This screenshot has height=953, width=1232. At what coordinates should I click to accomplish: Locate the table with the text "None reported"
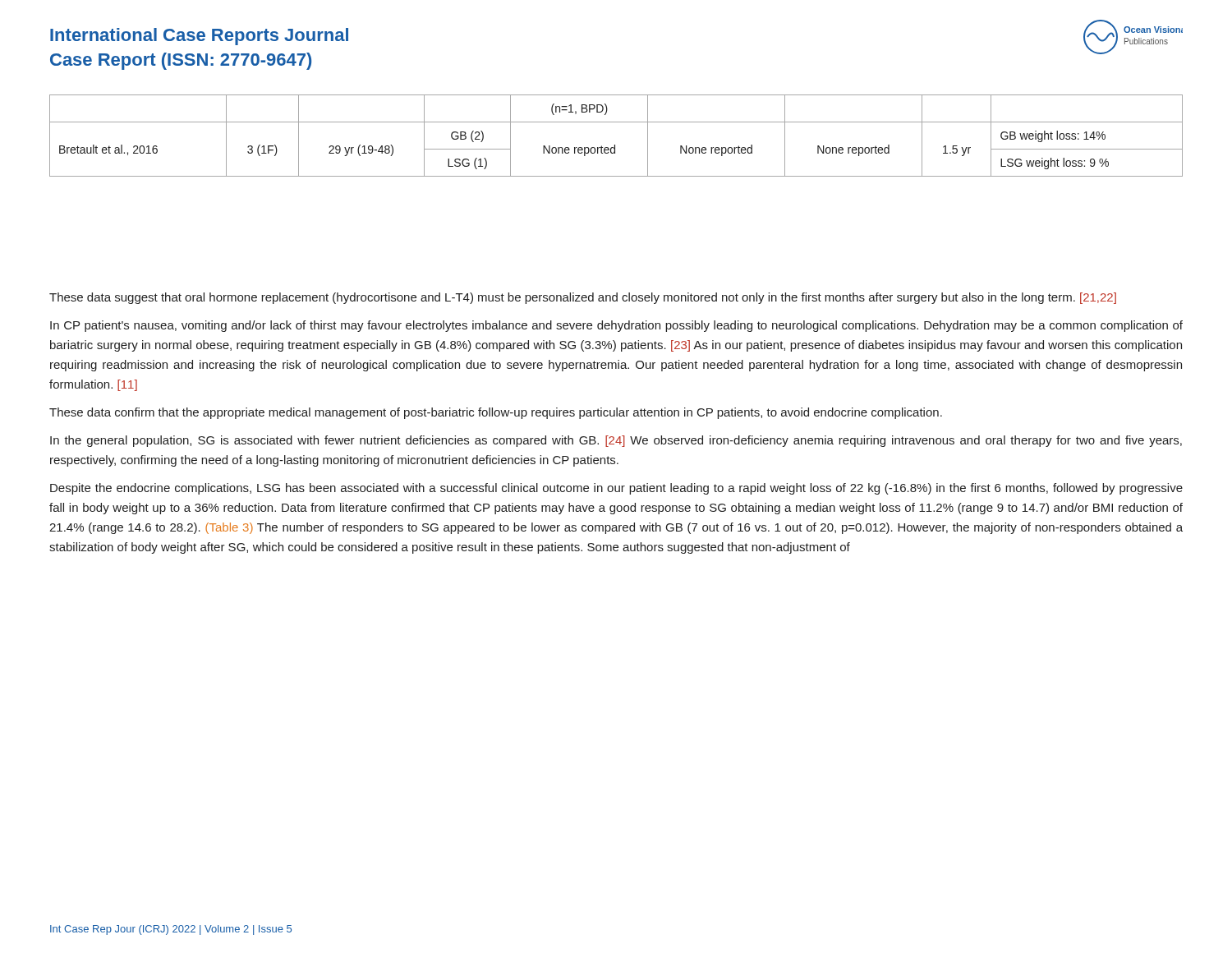[x=616, y=136]
